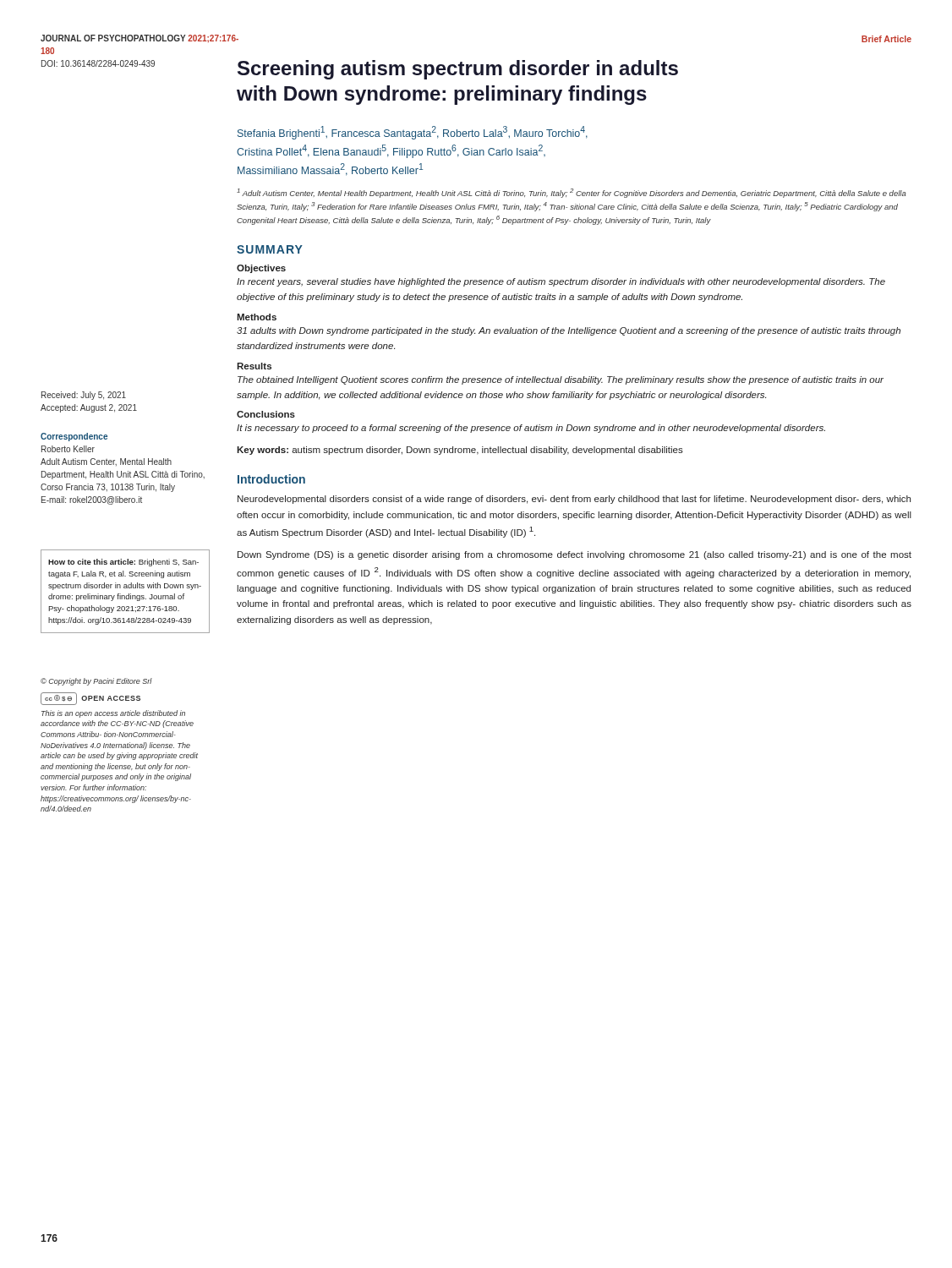Find the text block that reads "1 Adult Autism Center, Mental Health"
This screenshot has width=952, height=1268.
tap(571, 206)
